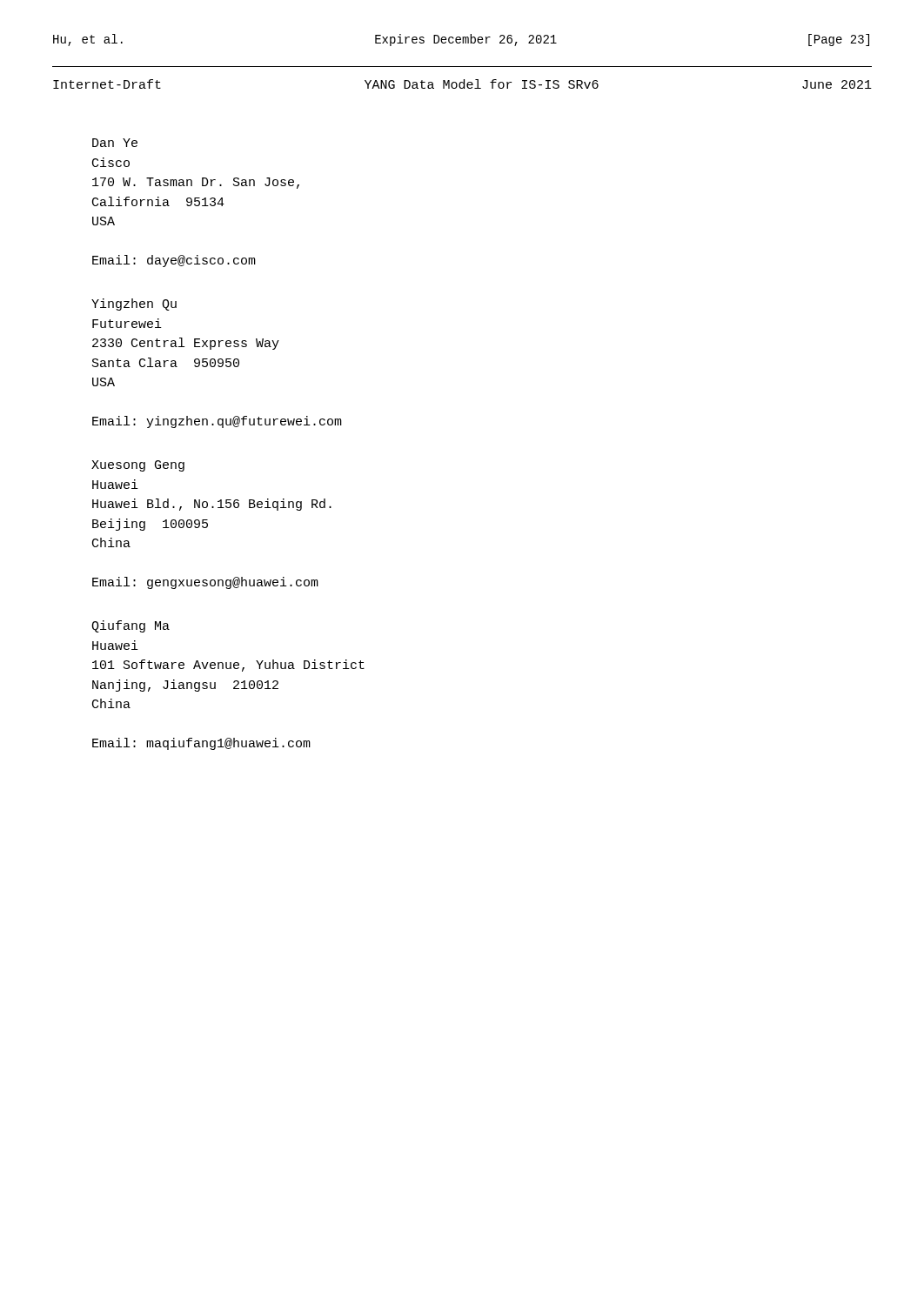Select the element starting "Email: gengxuesong@huawei.com"

[205, 583]
